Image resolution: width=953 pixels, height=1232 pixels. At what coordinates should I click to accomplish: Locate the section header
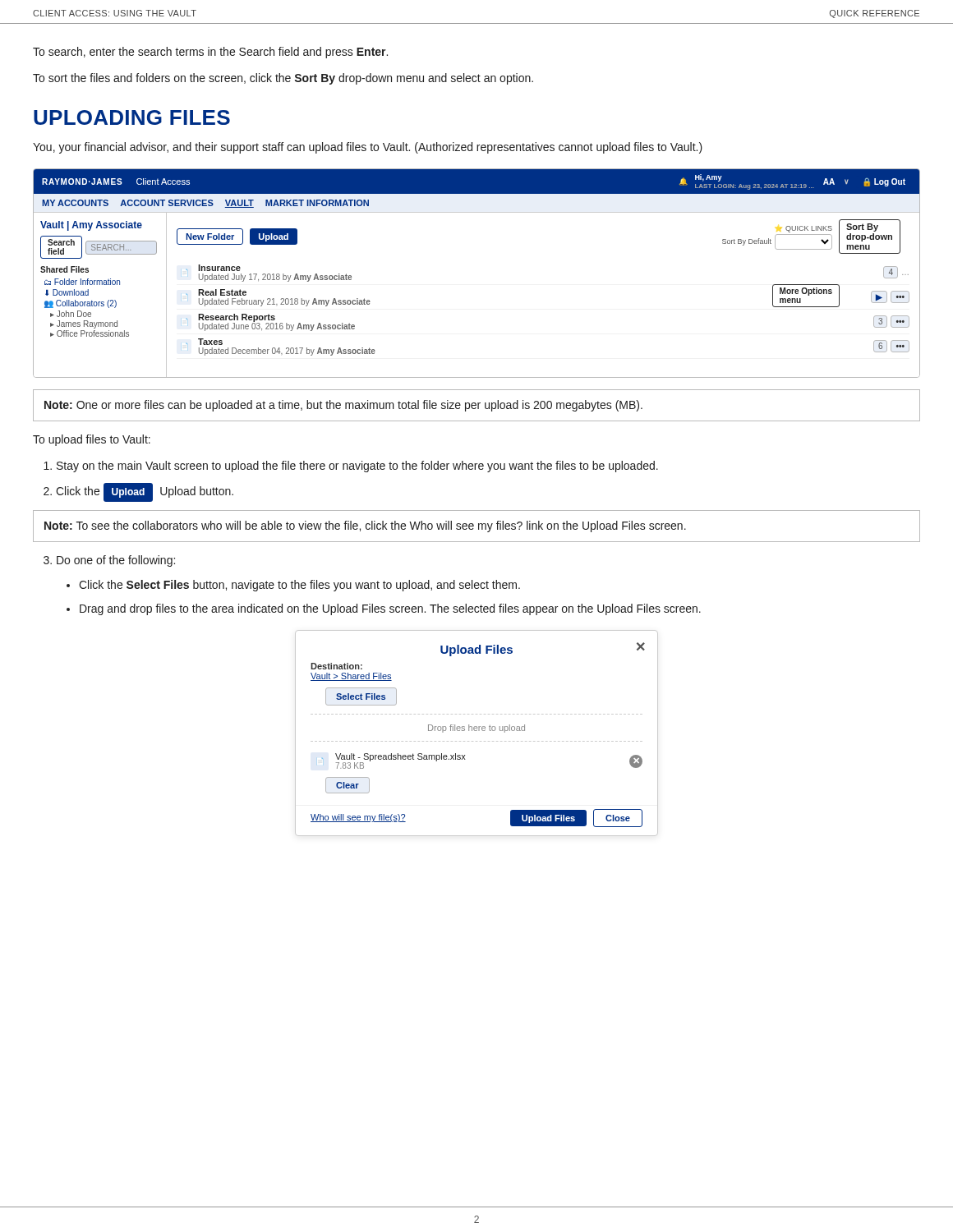(x=132, y=118)
